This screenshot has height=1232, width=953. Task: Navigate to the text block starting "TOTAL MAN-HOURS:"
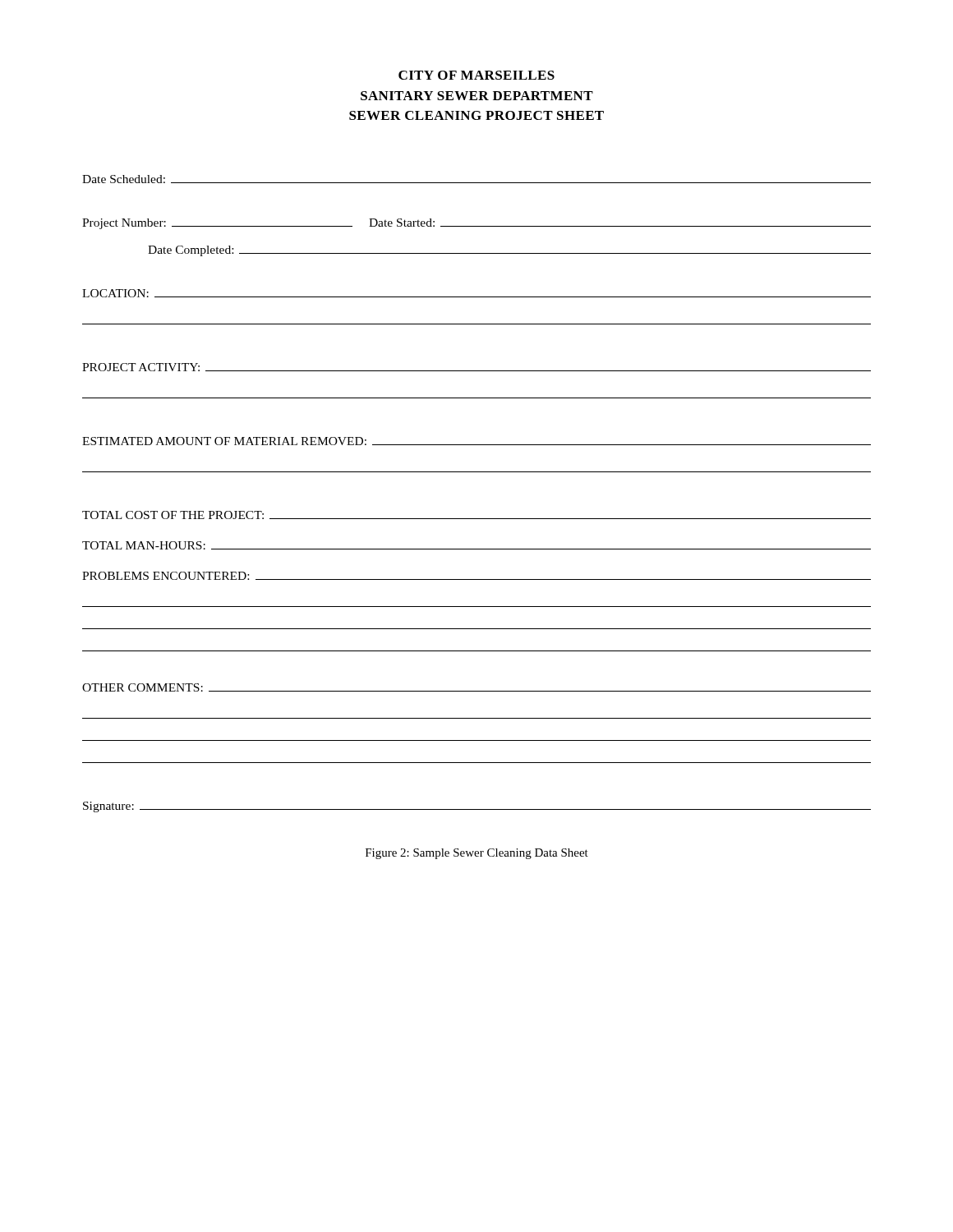pyautogui.click(x=476, y=543)
